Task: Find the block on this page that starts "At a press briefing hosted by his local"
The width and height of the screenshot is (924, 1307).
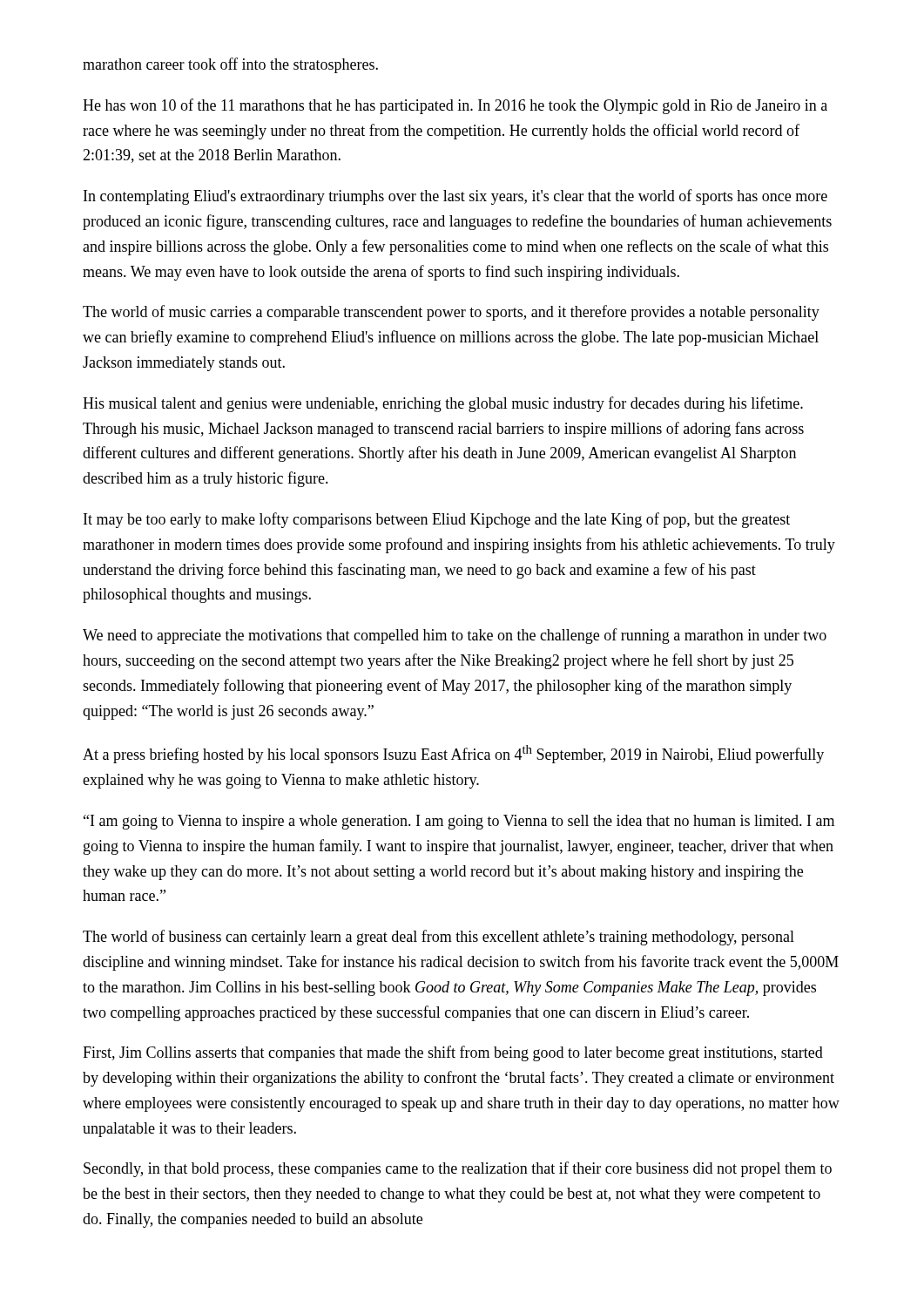Action: pos(453,766)
